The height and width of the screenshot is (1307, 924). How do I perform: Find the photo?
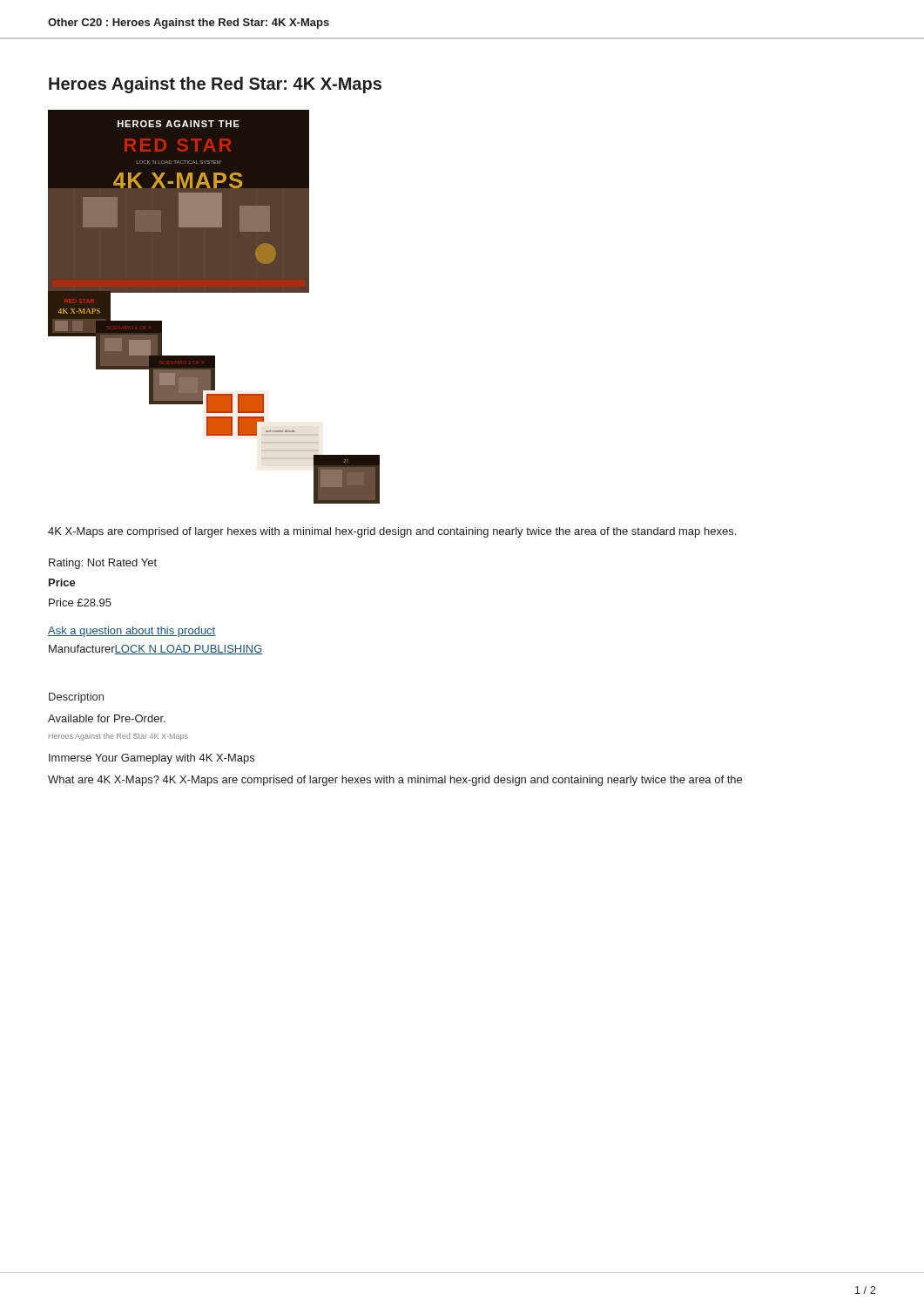click(x=235, y=310)
